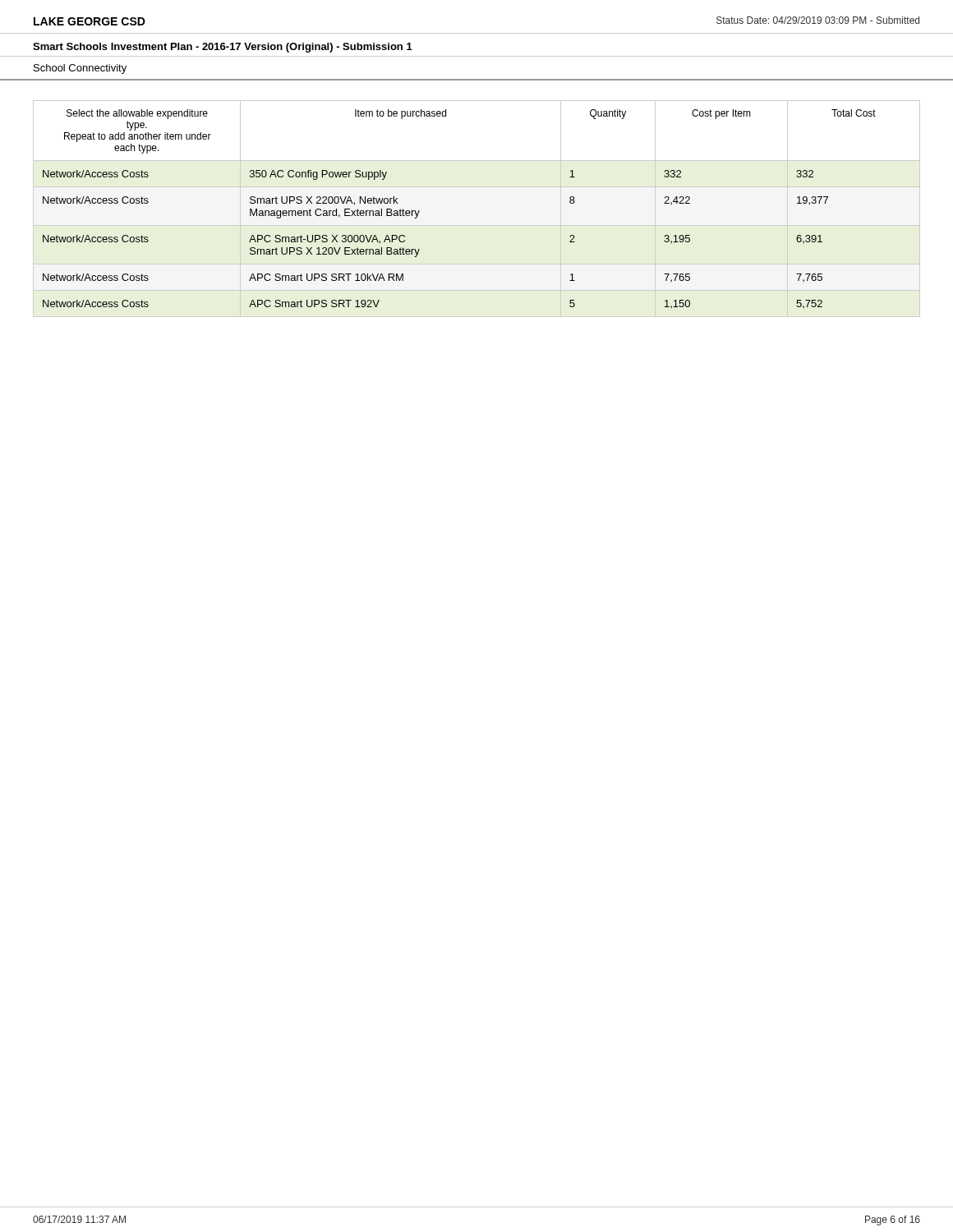Find the title
Screen dimensions: 1232x953
click(222, 46)
